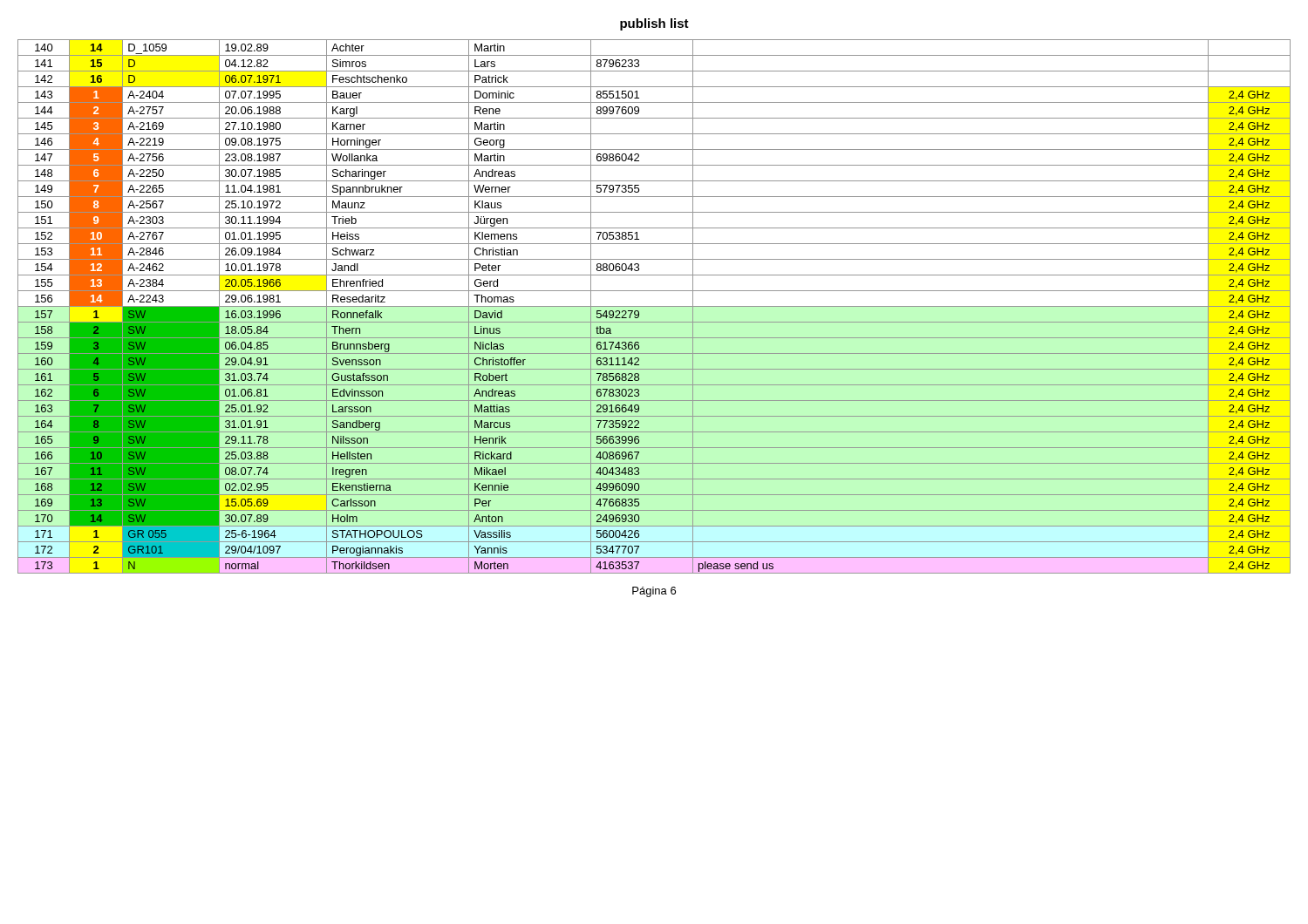
Task: Locate the text block starting "publish list"
Action: [654, 23]
